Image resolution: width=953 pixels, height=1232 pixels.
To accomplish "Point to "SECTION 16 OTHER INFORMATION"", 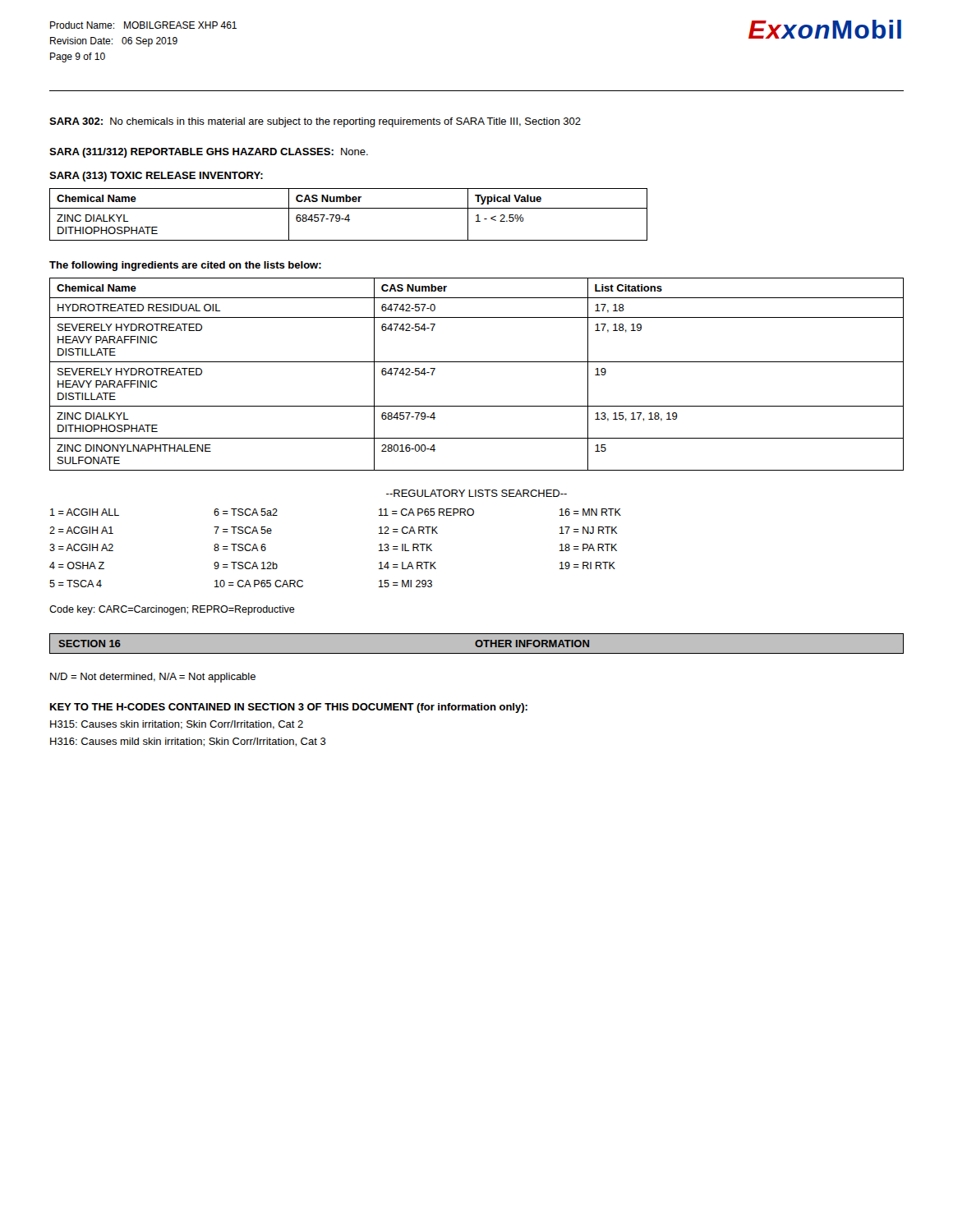I will (x=476, y=644).
